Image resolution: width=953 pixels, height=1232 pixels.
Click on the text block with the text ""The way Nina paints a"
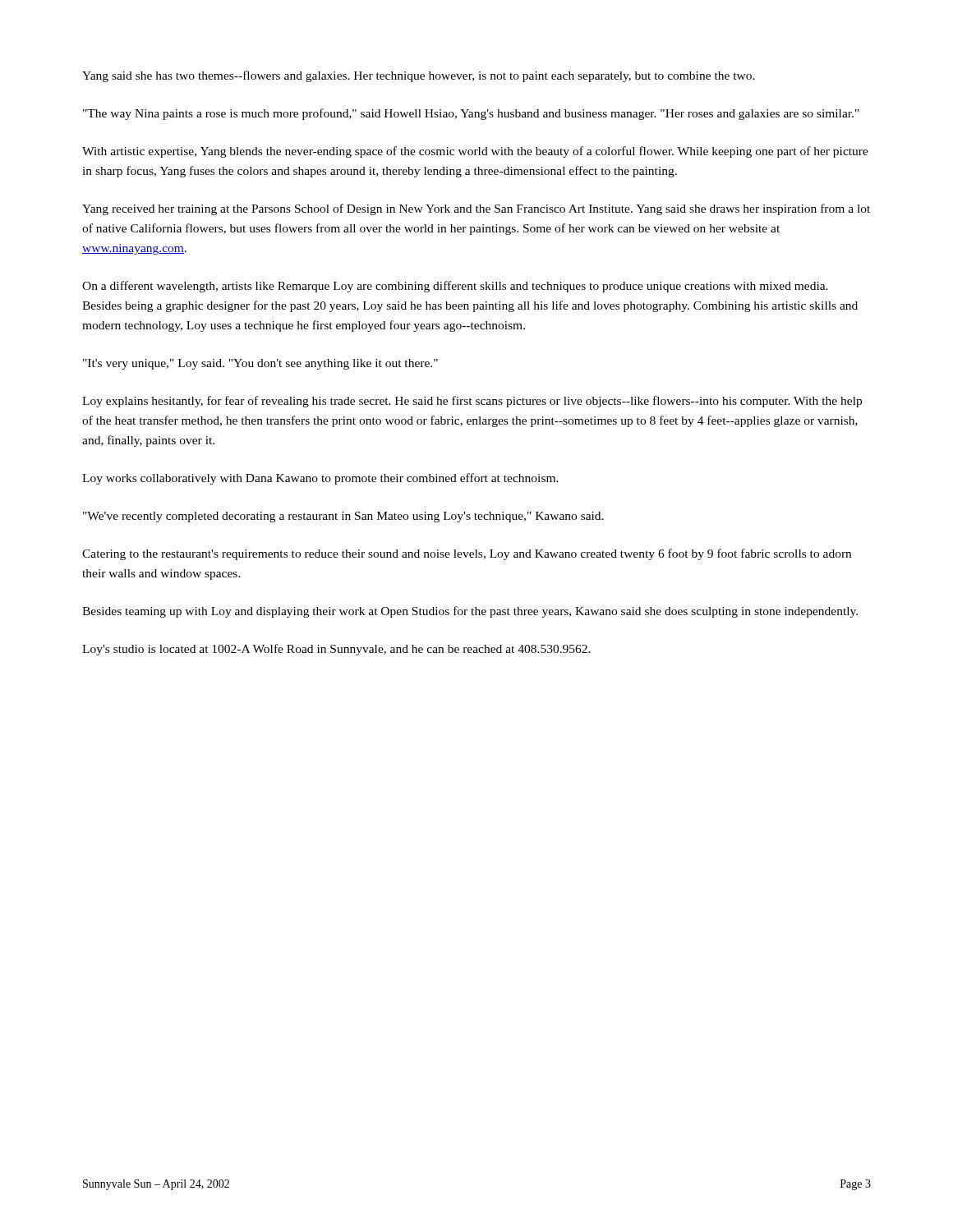[x=471, y=113]
